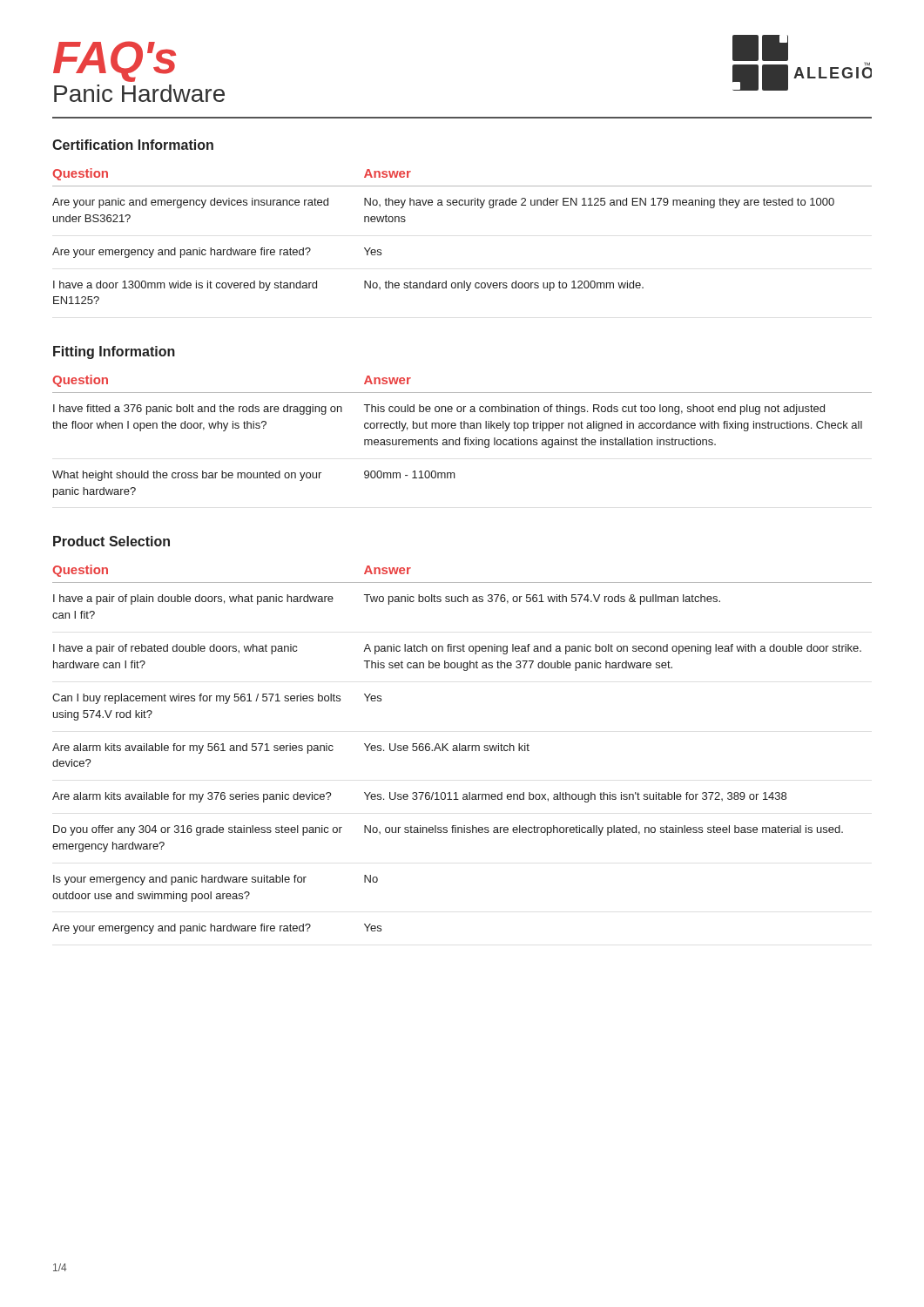Image resolution: width=924 pixels, height=1307 pixels.
Task: Find the table that mentions "This could be one or"
Action: click(x=462, y=438)
